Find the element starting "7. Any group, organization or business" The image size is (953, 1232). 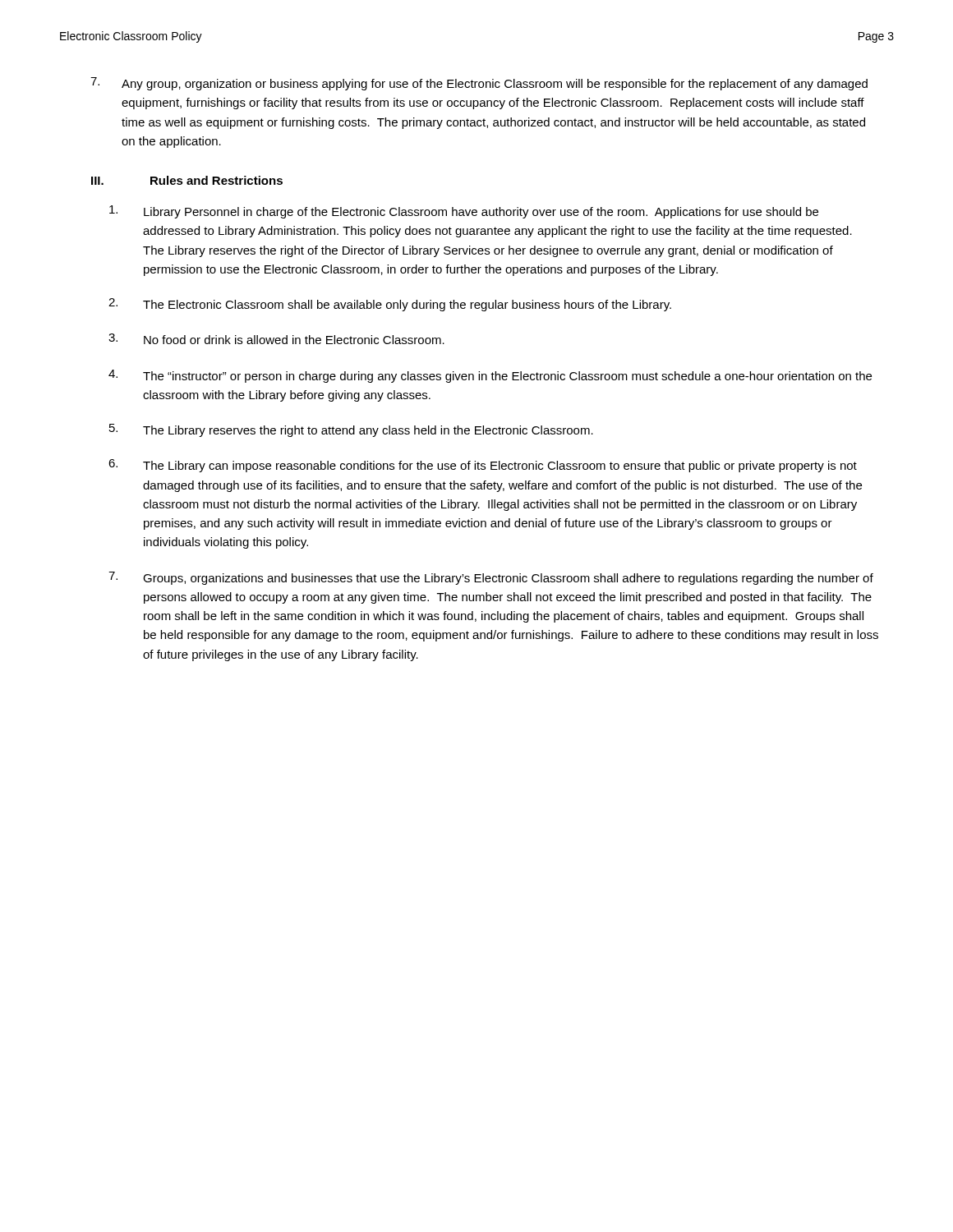point(485,112)
